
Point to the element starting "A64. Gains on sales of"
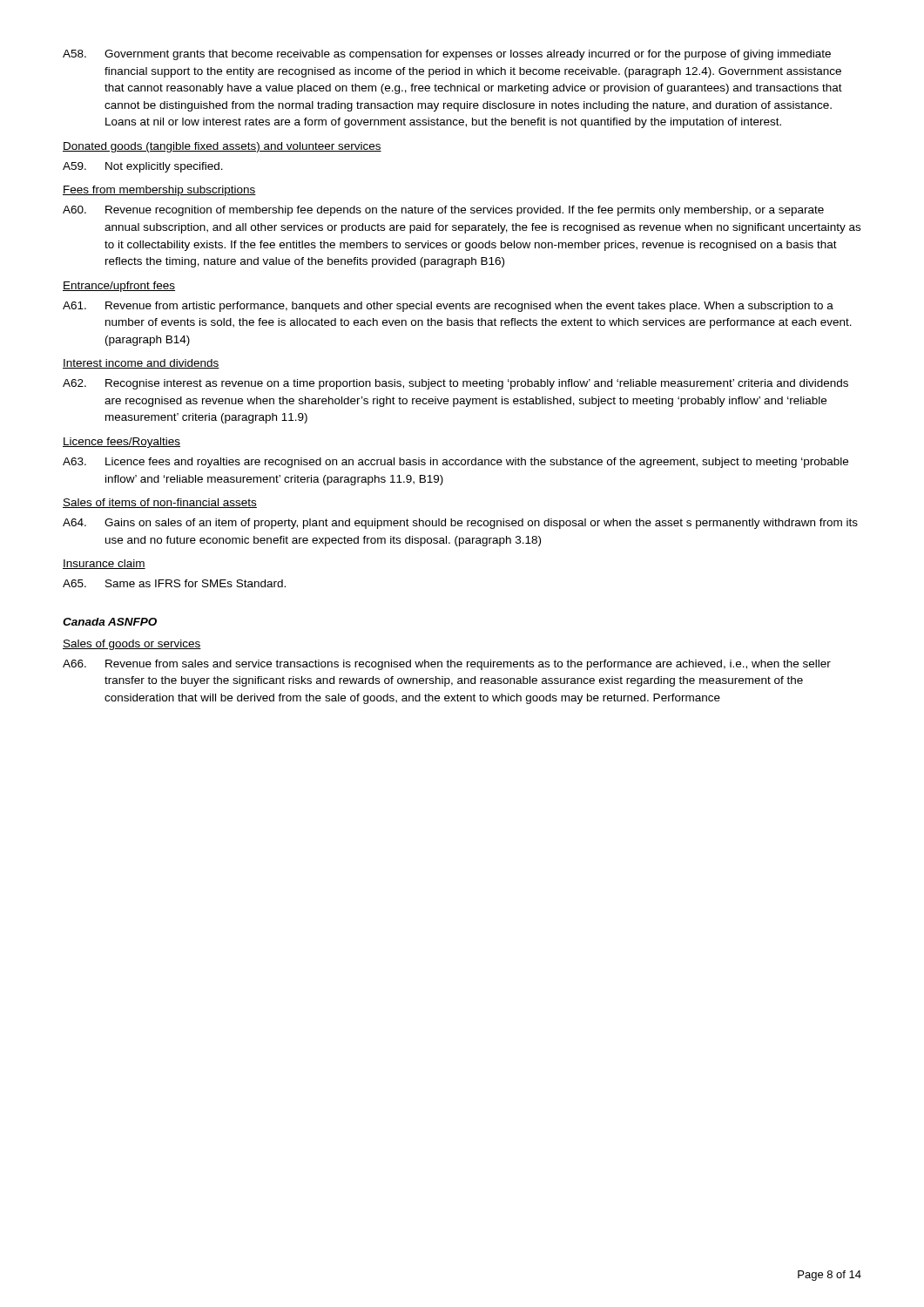(x=462, y=531)
